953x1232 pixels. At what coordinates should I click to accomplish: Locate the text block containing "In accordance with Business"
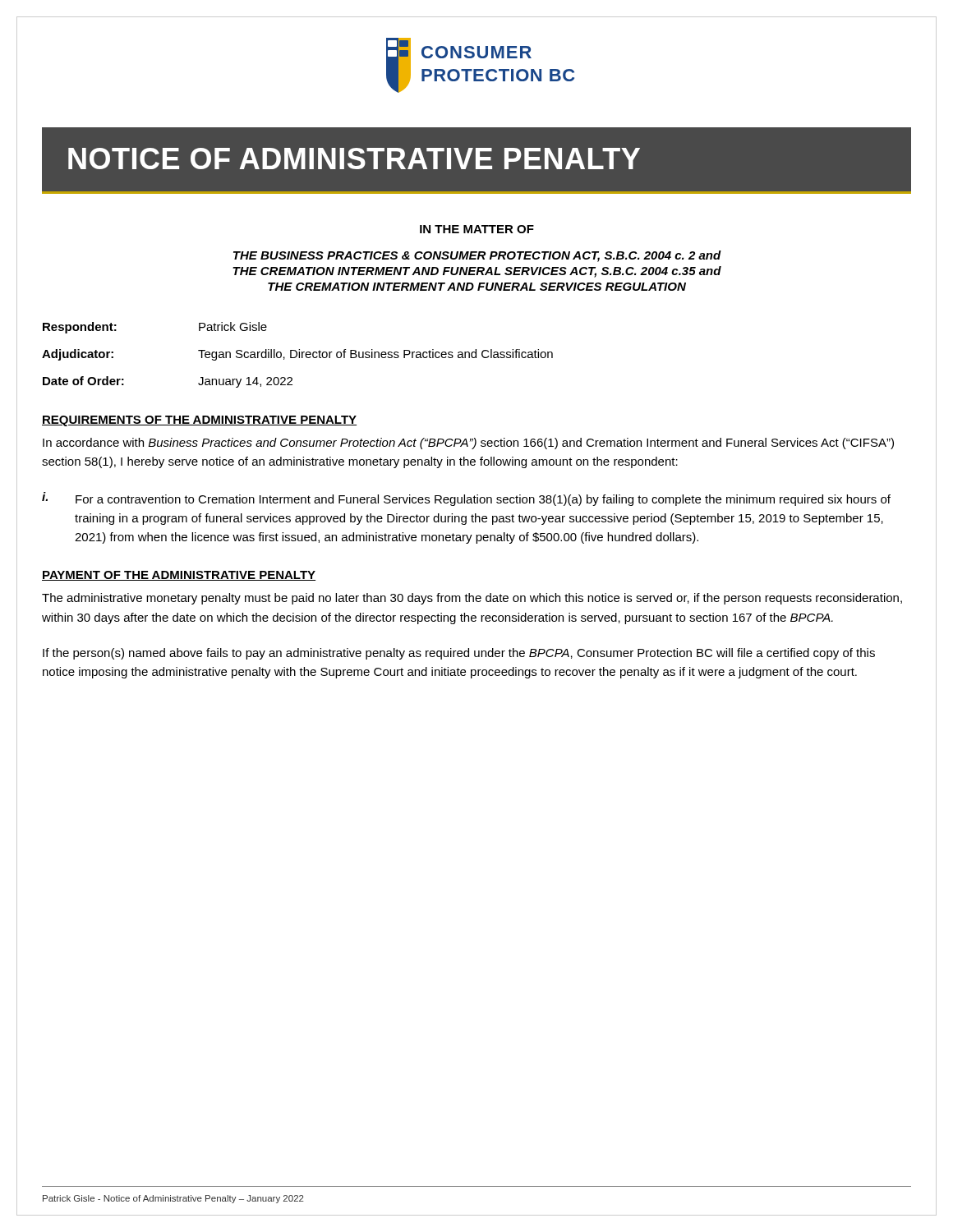[x=468, y=452]
